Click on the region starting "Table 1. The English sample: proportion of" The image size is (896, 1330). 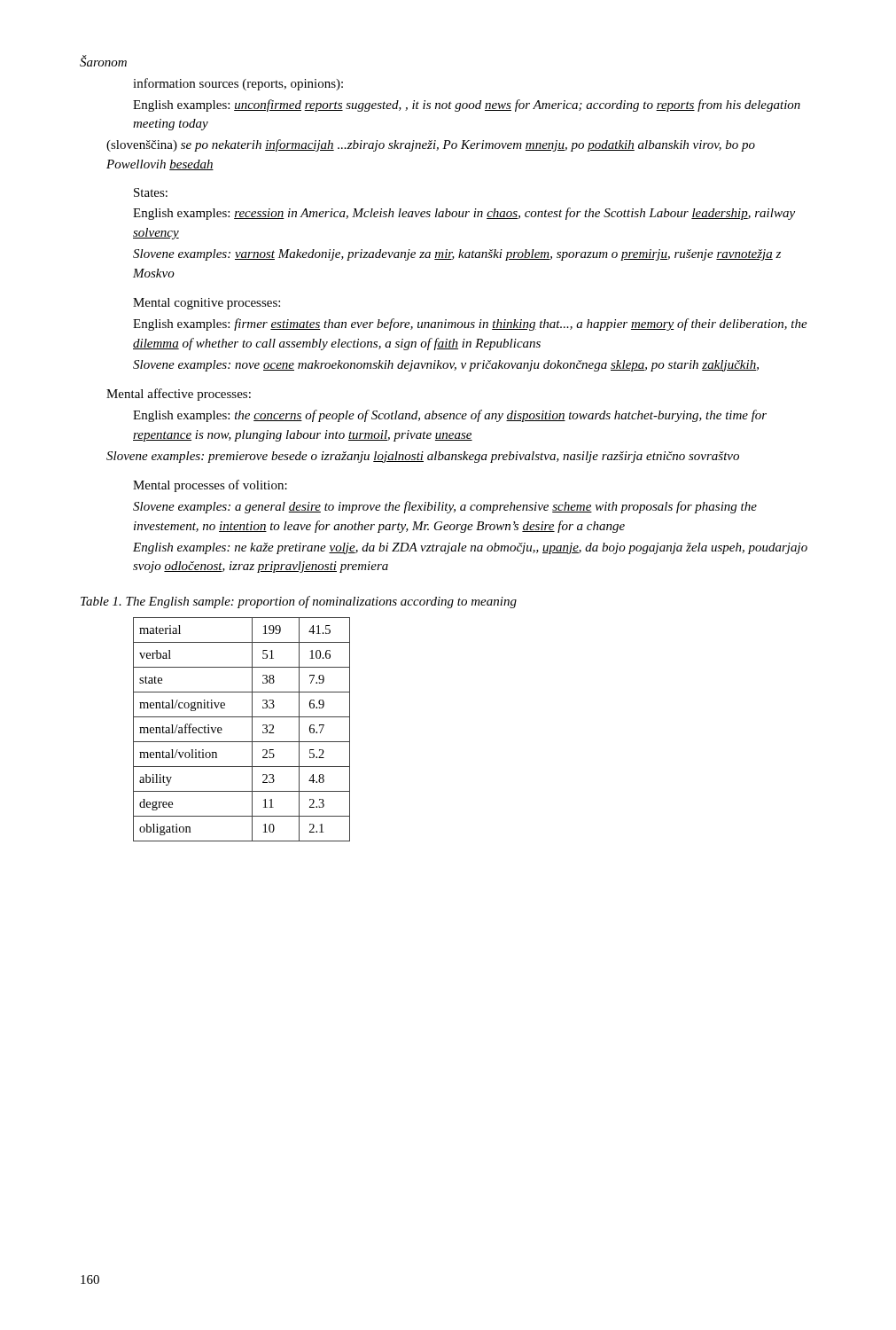point(298,601)
